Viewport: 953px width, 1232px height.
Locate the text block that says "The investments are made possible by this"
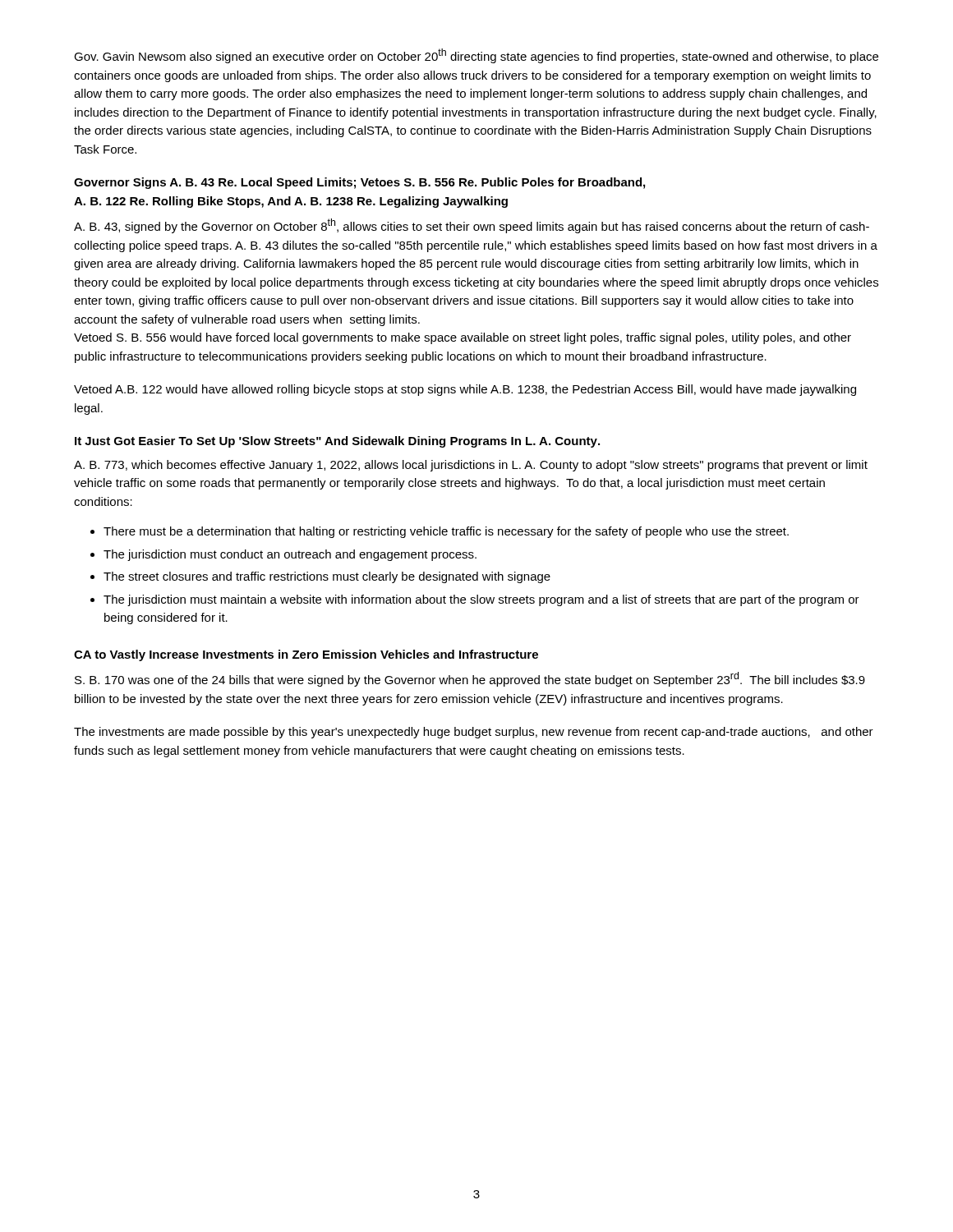point(473,741)
